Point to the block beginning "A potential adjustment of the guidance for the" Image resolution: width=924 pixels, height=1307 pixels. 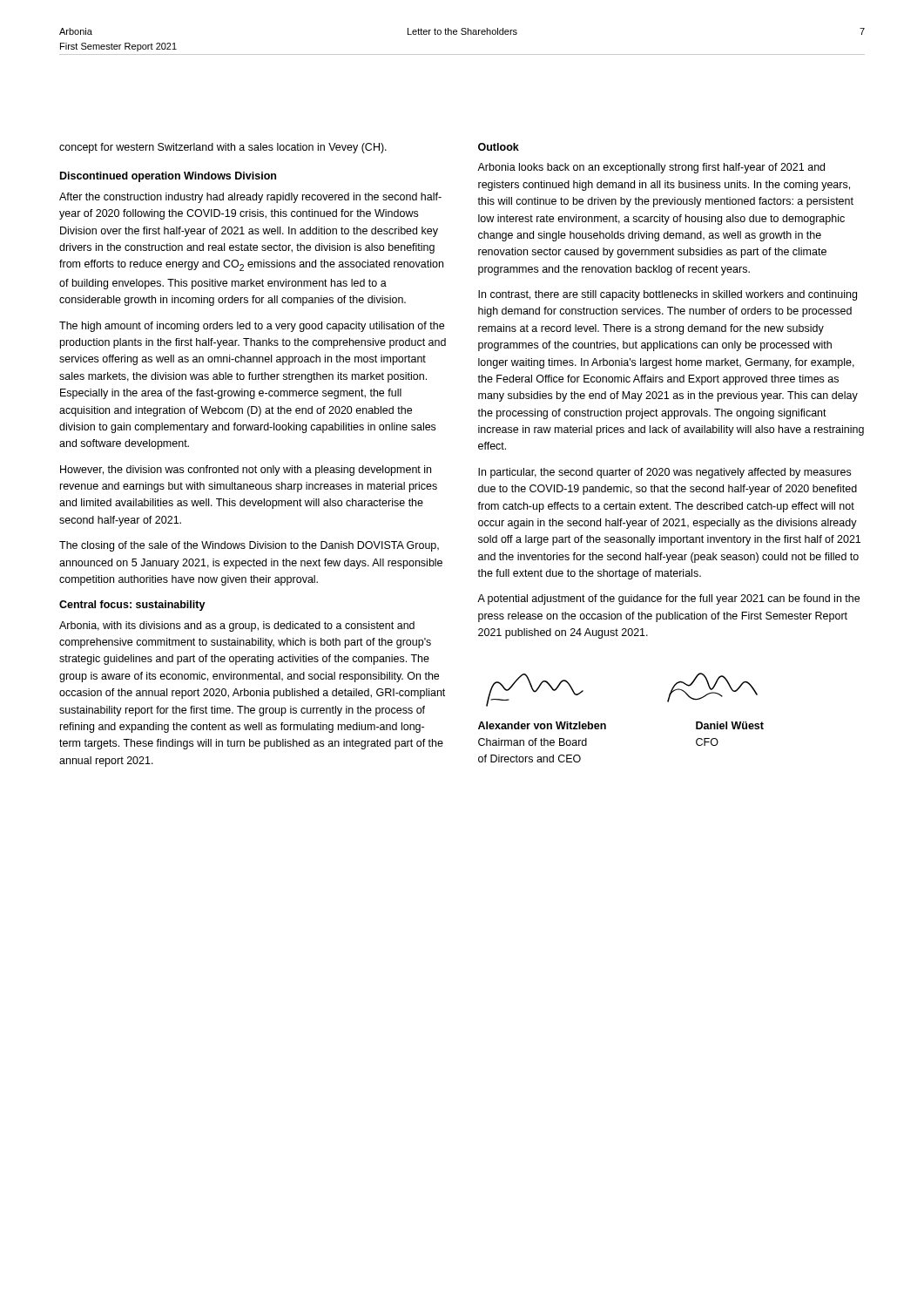tap(671, 616)
